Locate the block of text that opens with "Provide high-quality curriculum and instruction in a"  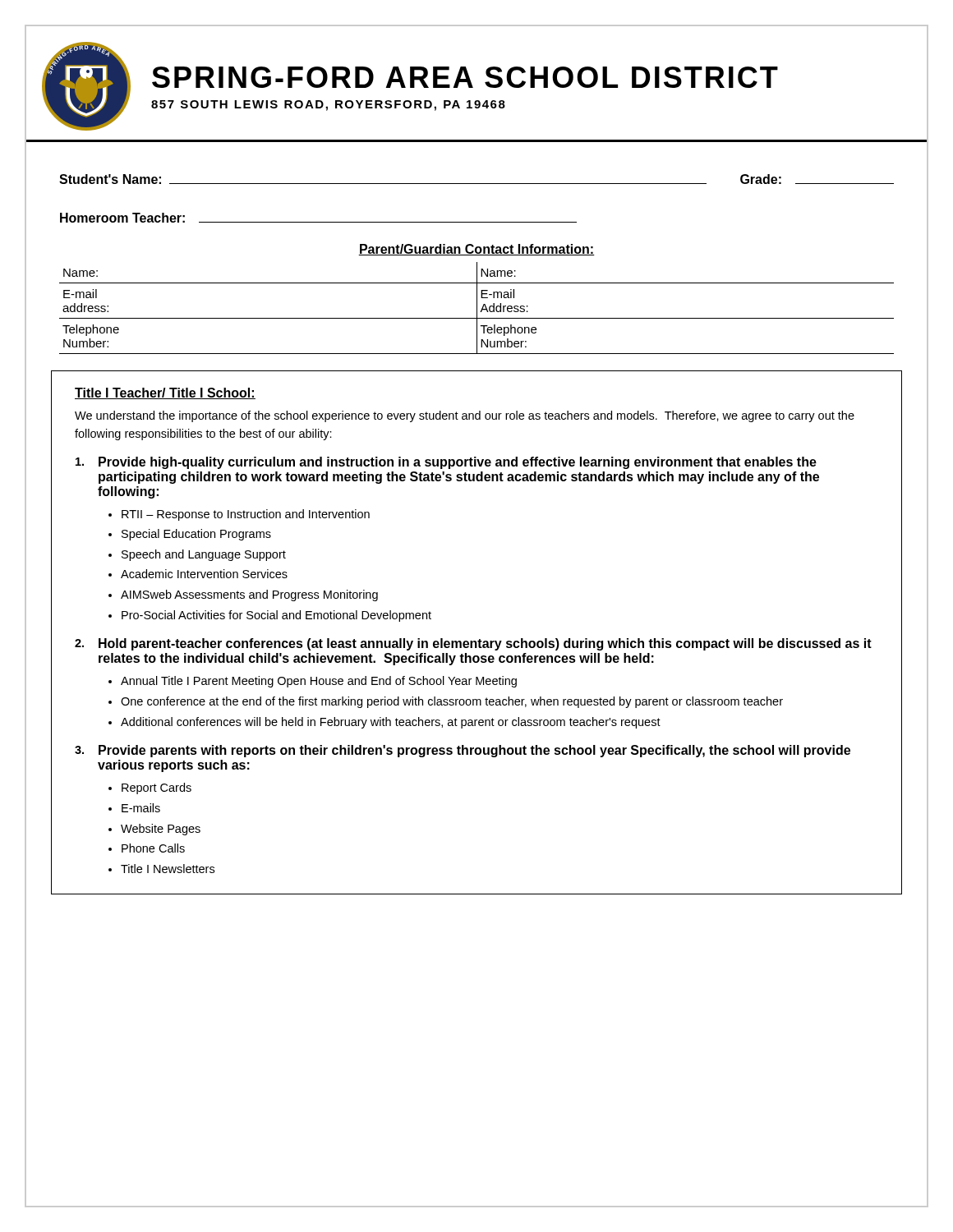[446, 463]
